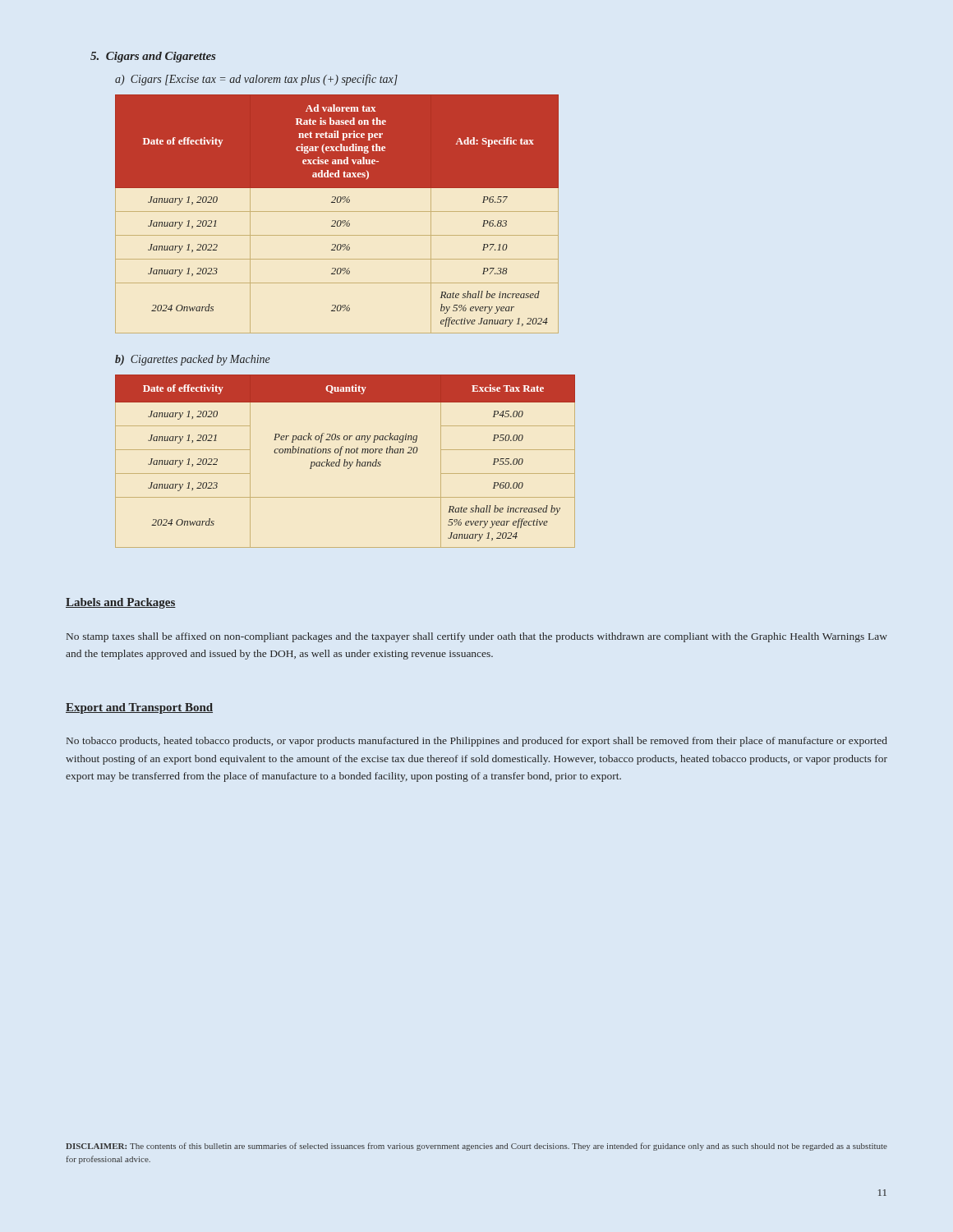Navigate to the region starting "a) Cigars [Excise tax = ad"

(256, 79)
